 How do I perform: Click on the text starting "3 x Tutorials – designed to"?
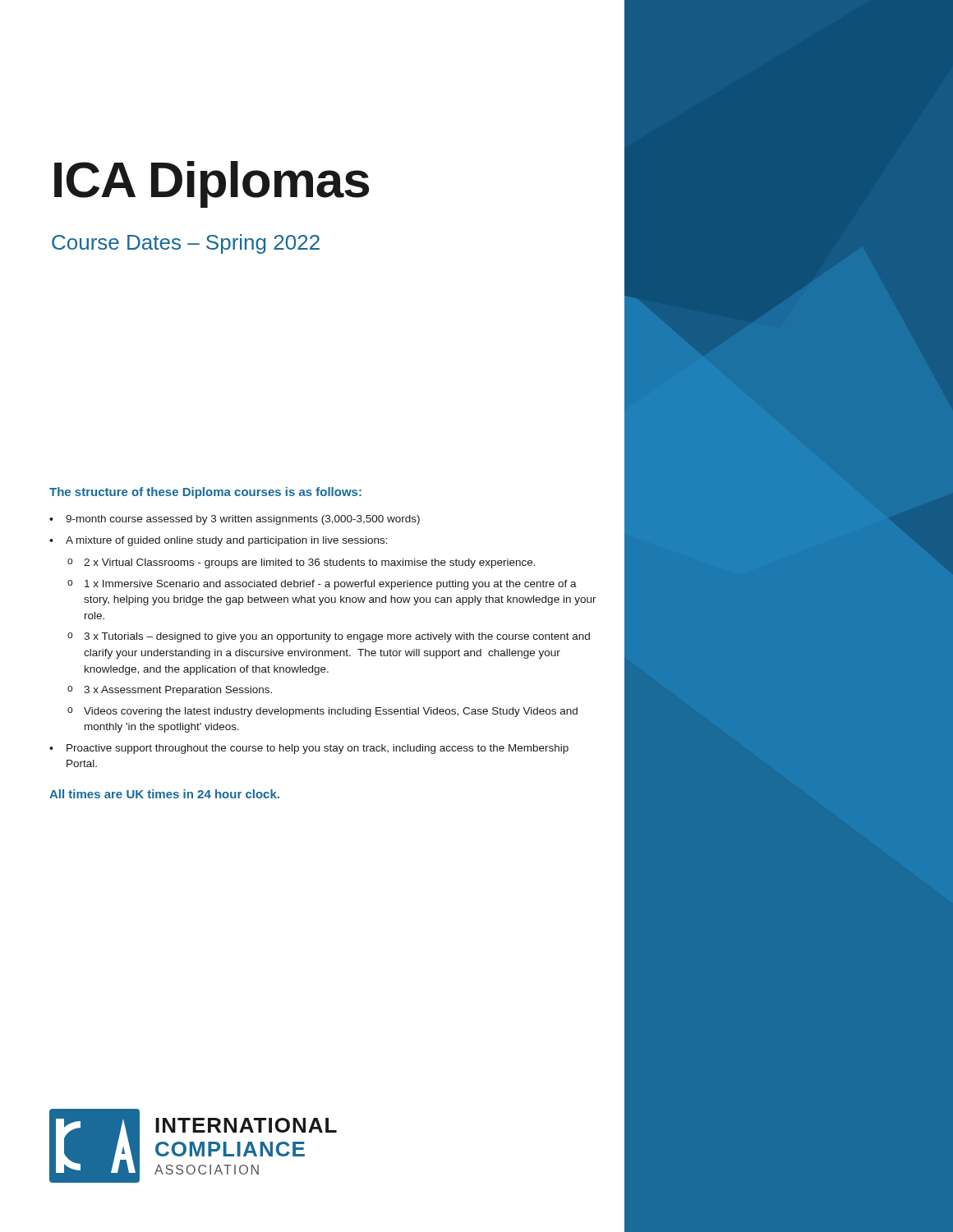coord(337,653)
